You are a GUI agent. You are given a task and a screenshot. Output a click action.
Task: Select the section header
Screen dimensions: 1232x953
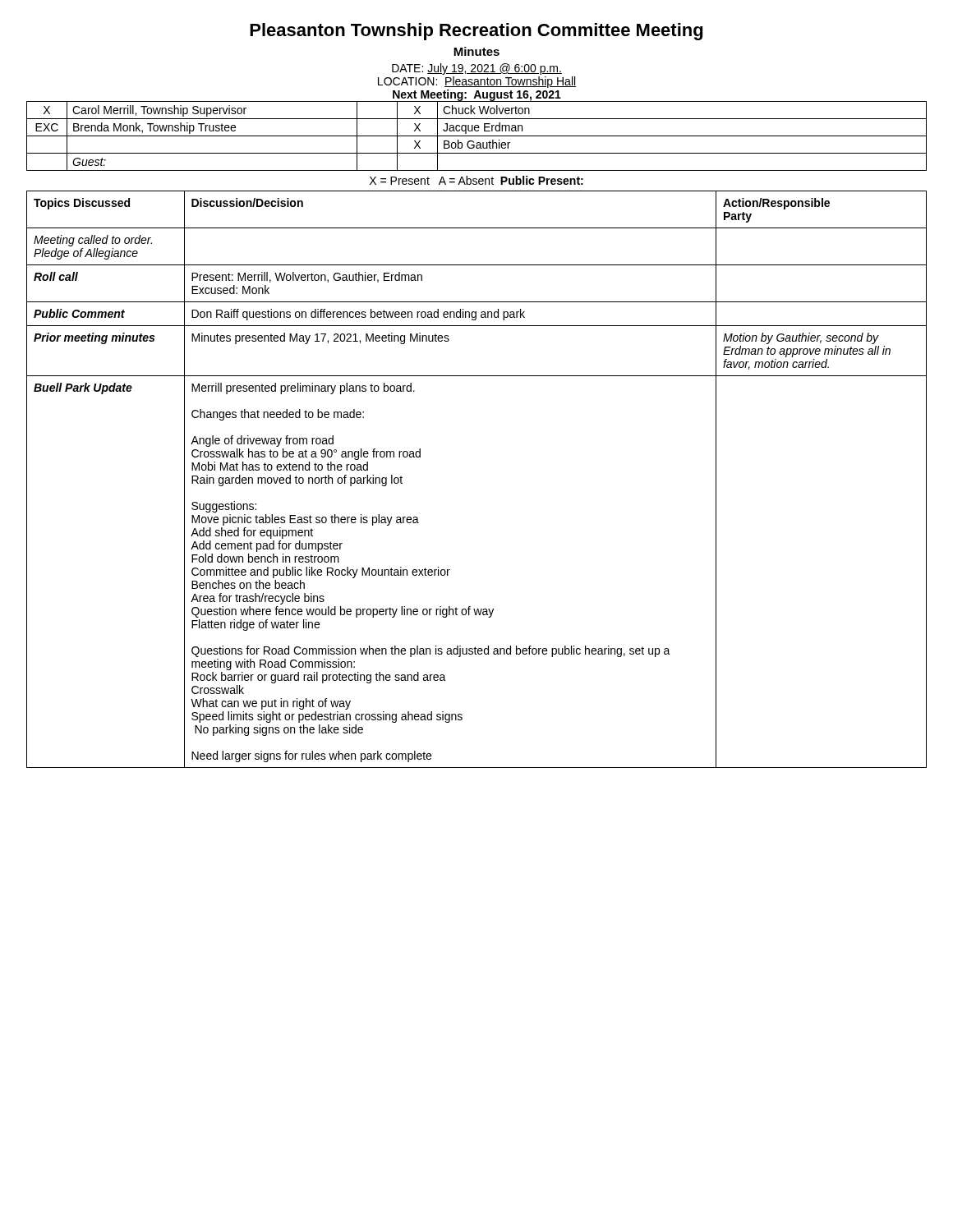click(476, 51)
